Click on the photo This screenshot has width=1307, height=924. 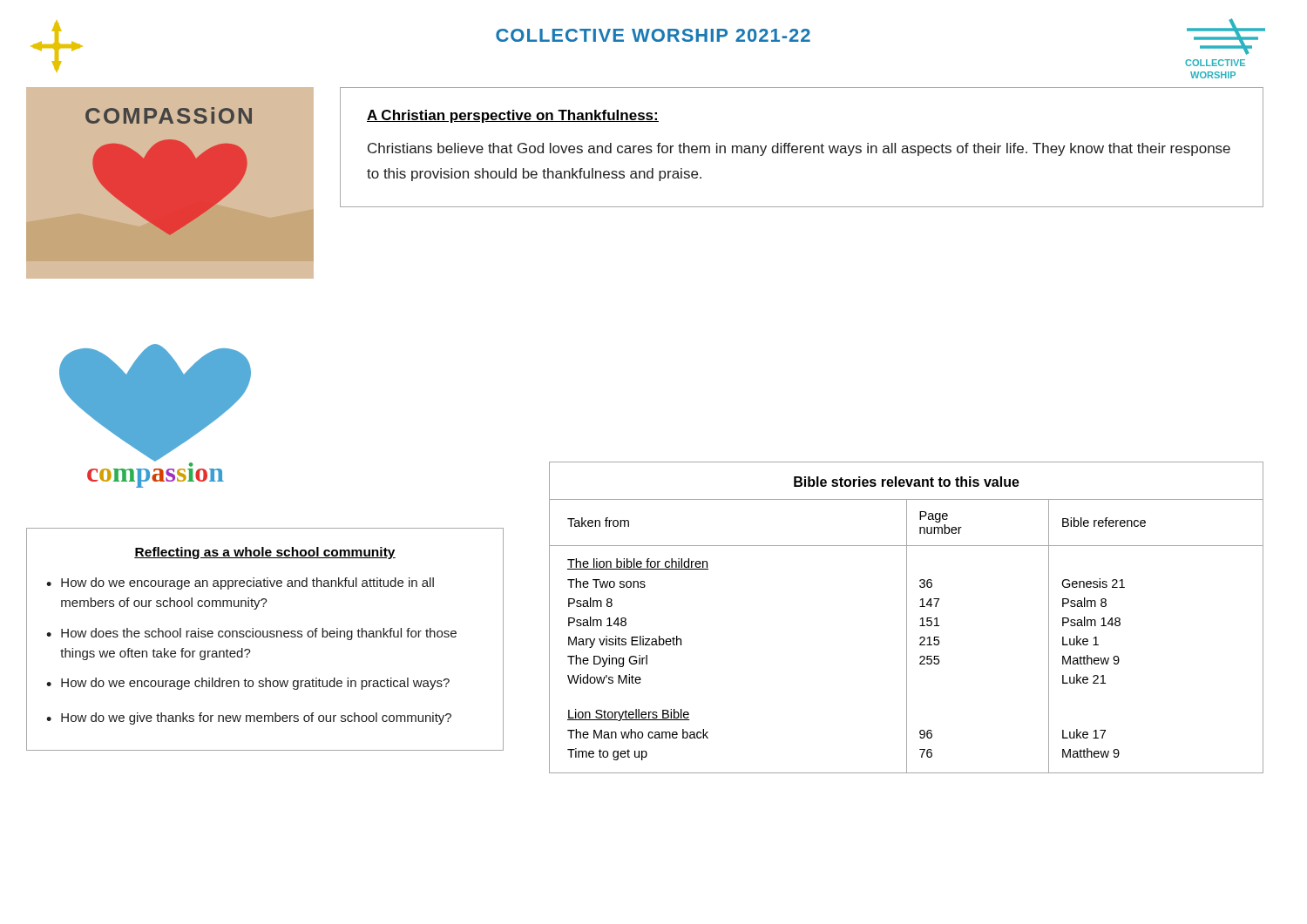(170, 183)
